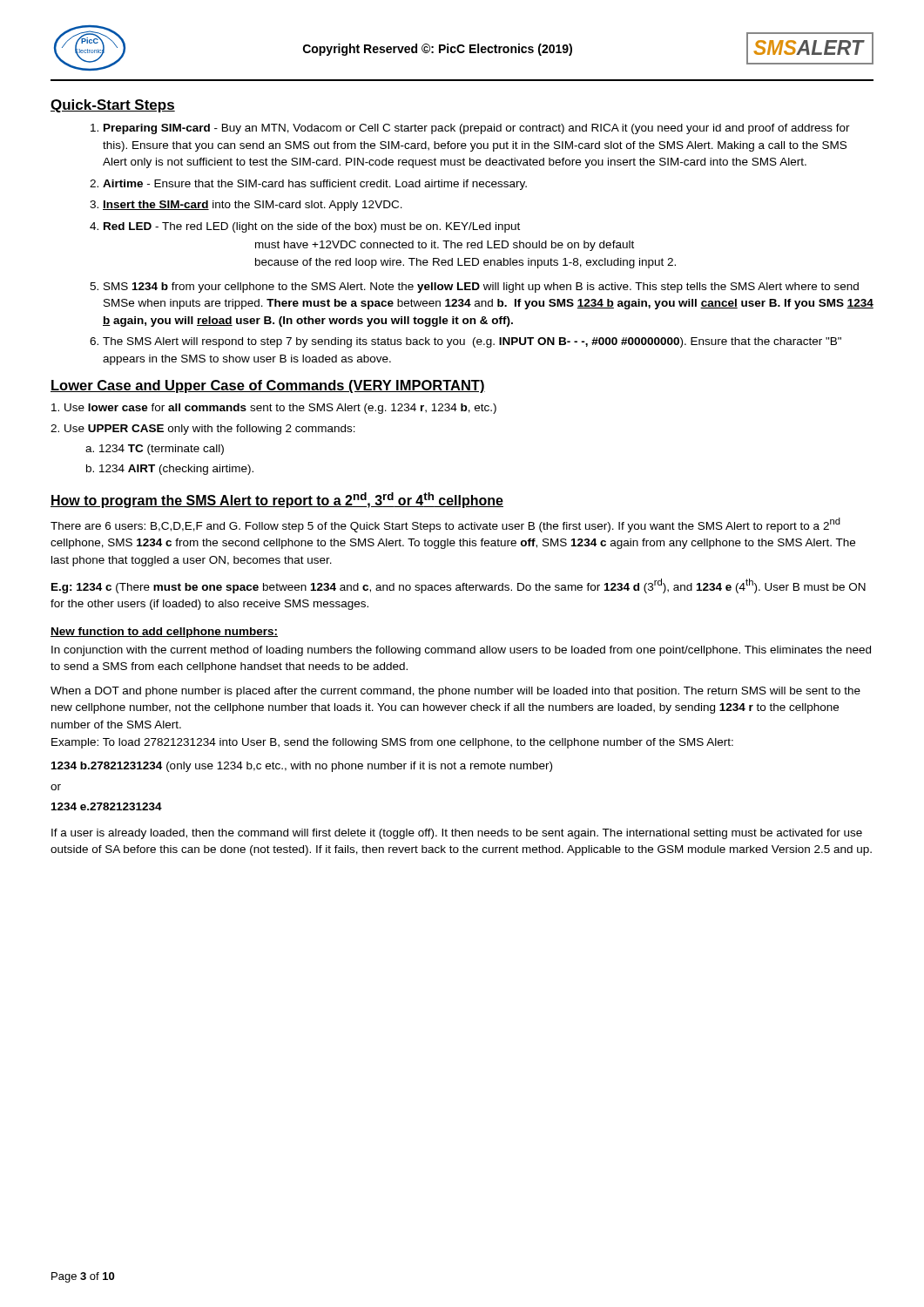Point to the block starting "When a DOT and"
This screenshot has width=924, height=1307.
pos(455,716)
